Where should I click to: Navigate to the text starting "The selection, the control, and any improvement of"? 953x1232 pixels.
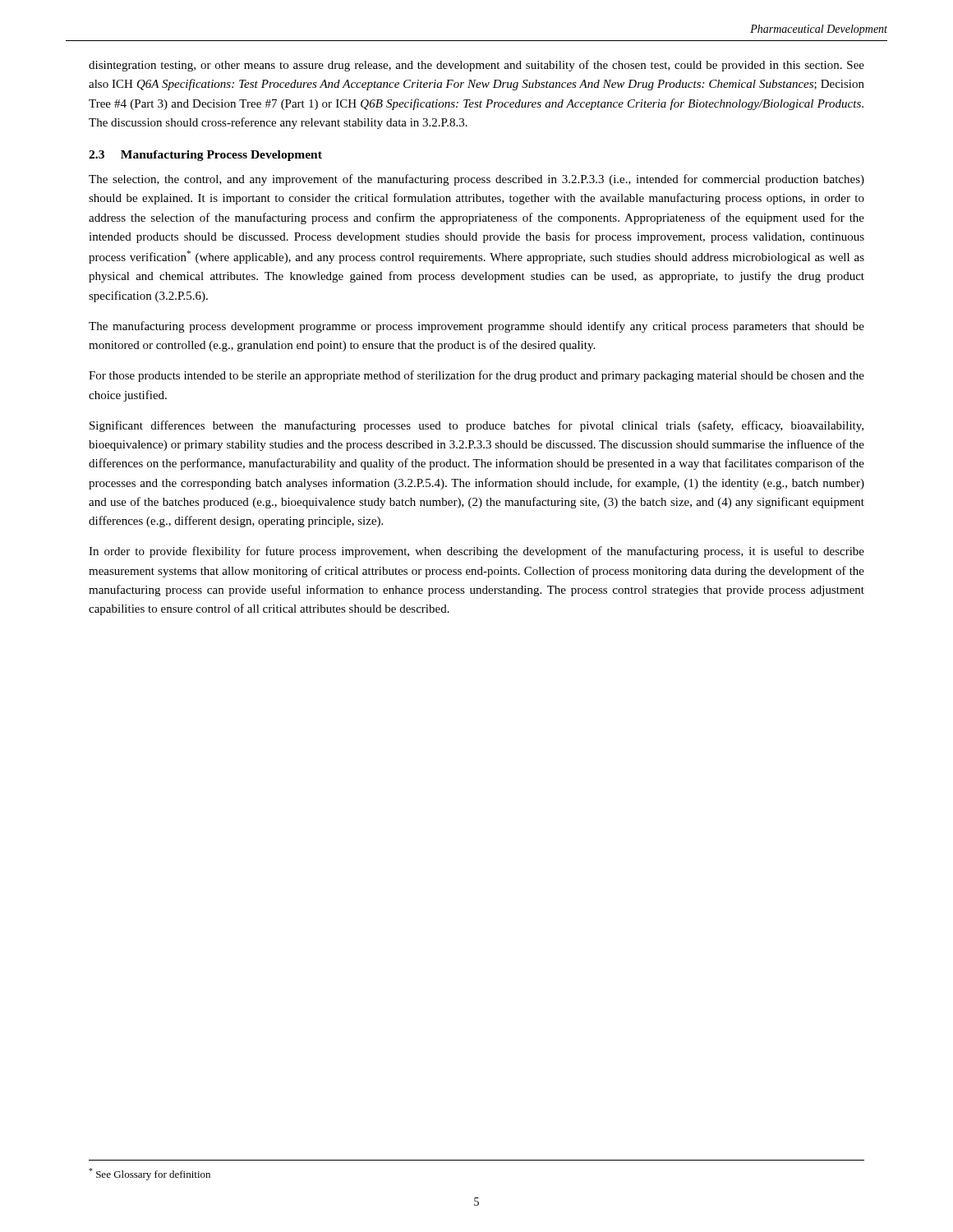(476, 237)
